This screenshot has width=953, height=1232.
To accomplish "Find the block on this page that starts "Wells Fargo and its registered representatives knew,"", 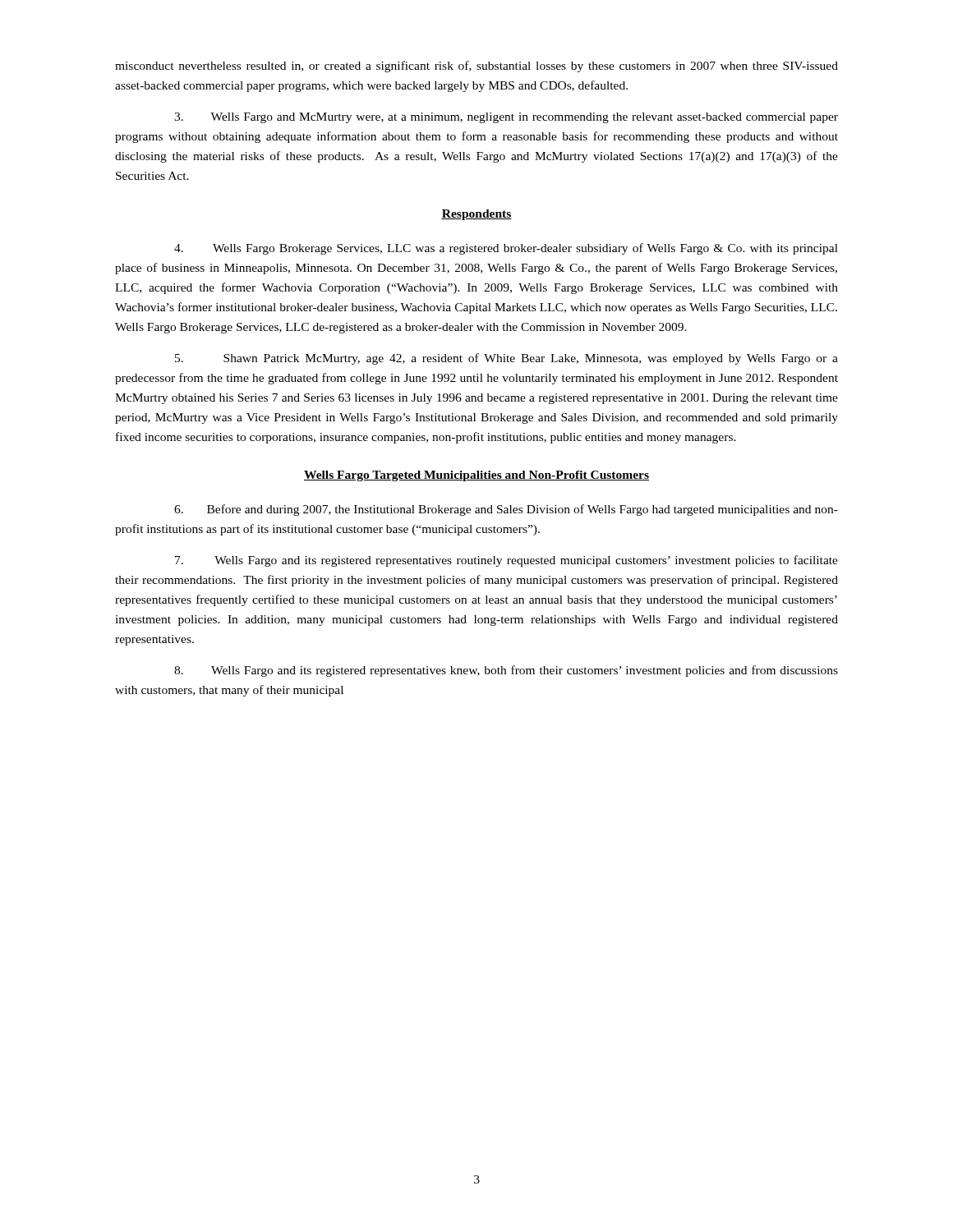I will click(476, 680).
